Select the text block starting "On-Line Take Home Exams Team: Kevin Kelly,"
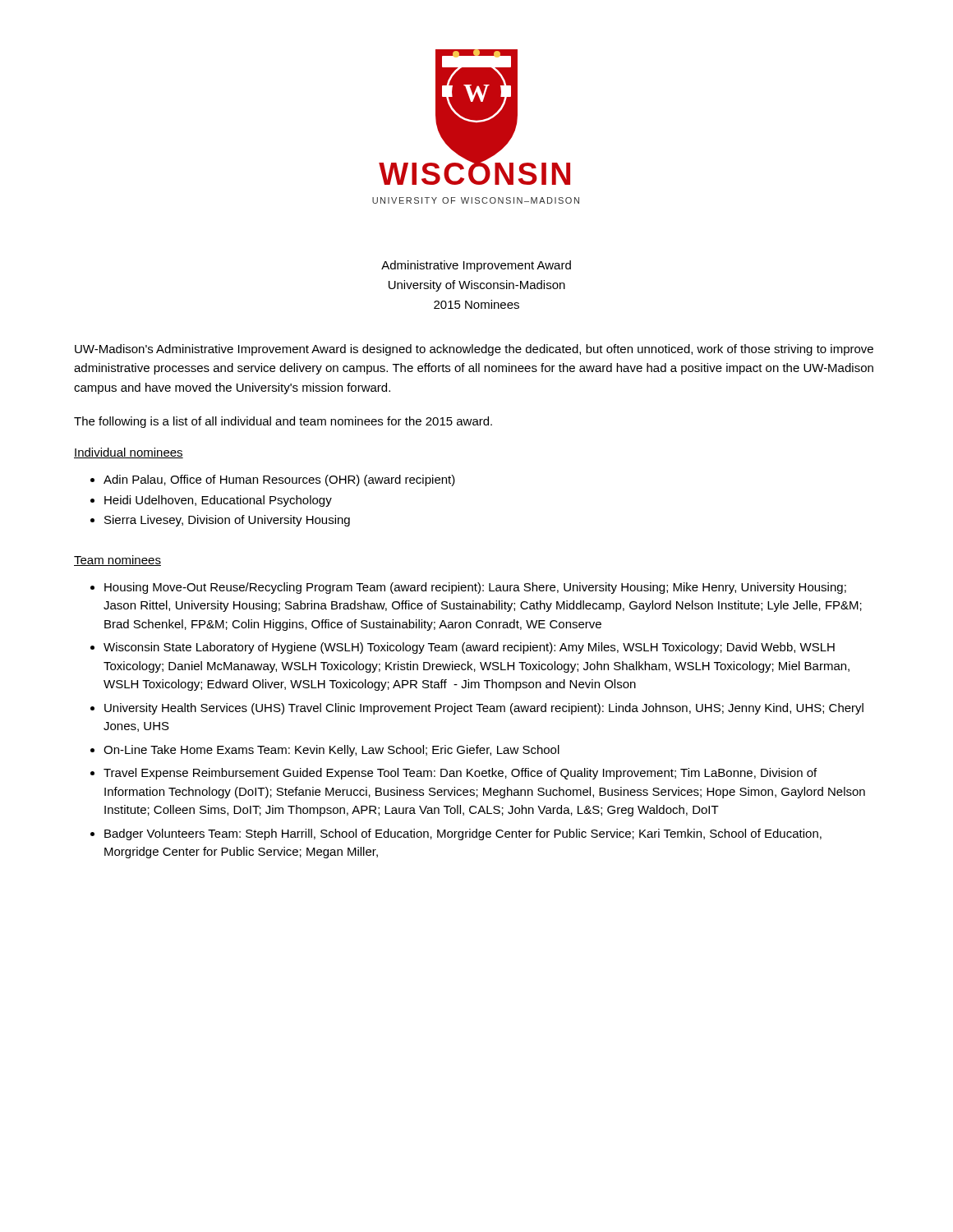Screen dimensions: 1232x953 pyautogui.click(x=476, y=750)
